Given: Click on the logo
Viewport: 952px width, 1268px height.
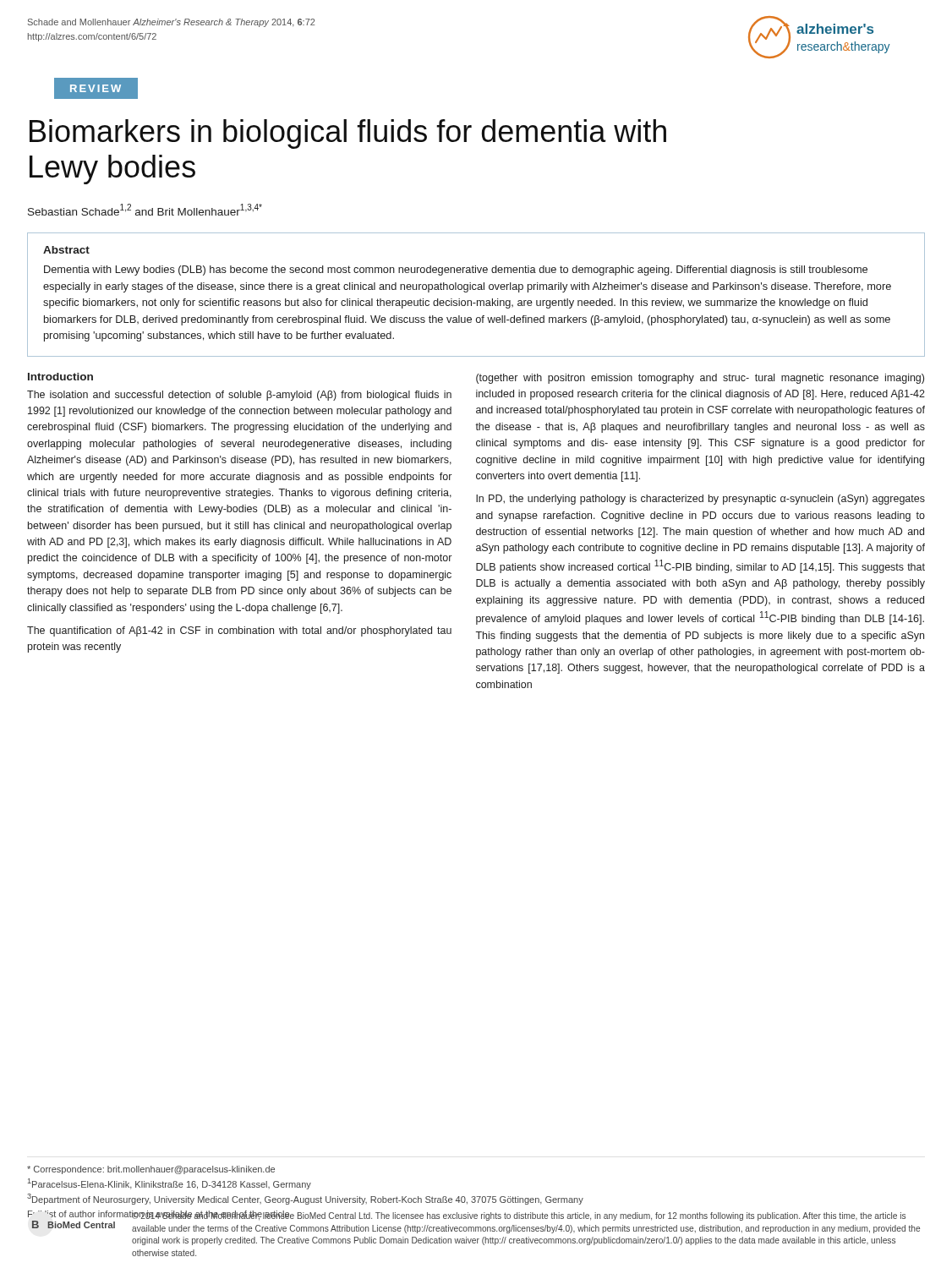Looking at the screenshot, I should 836,37.
